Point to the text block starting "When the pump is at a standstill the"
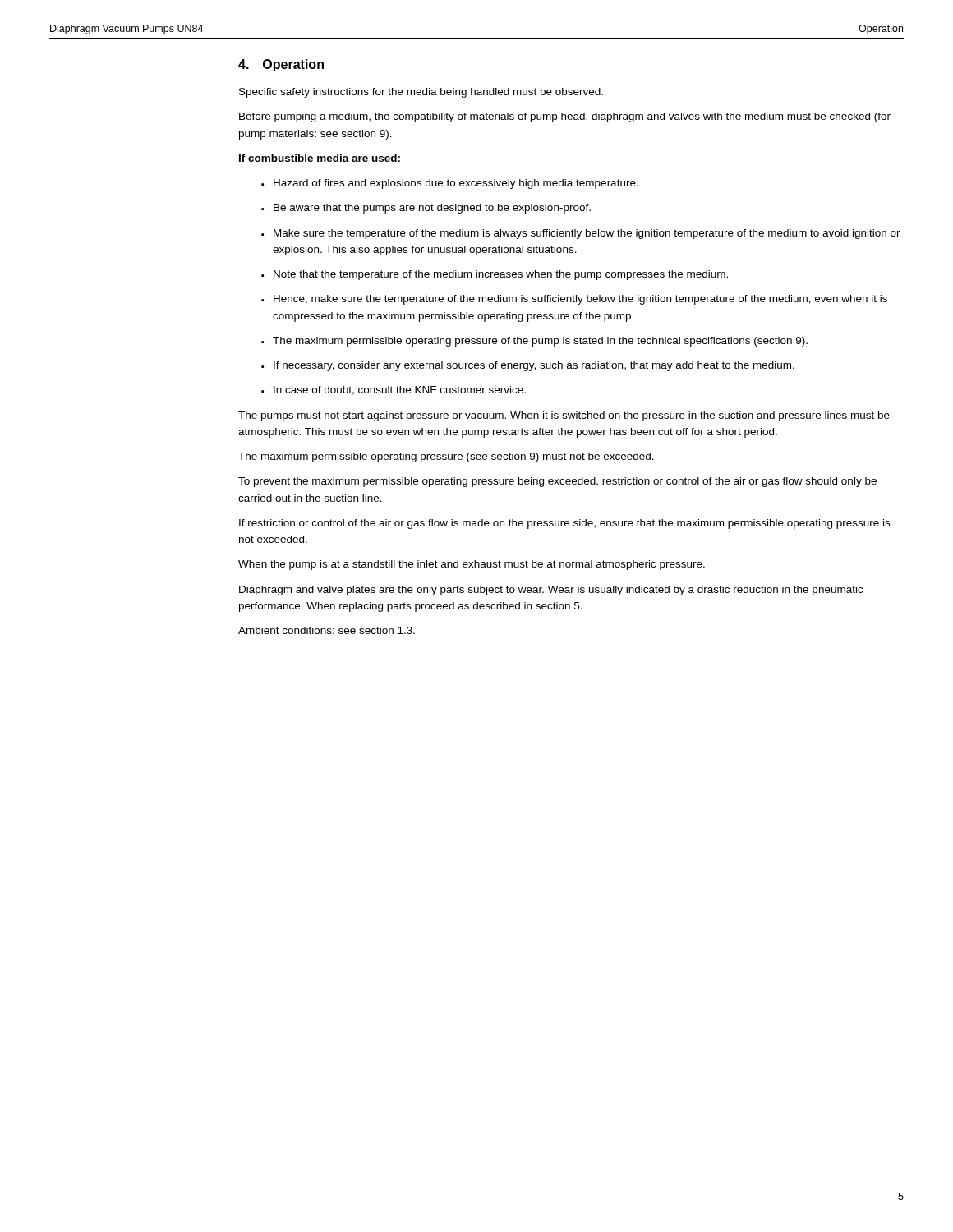Viewport: 953px width, 1232px height. (x=571, y=565)
